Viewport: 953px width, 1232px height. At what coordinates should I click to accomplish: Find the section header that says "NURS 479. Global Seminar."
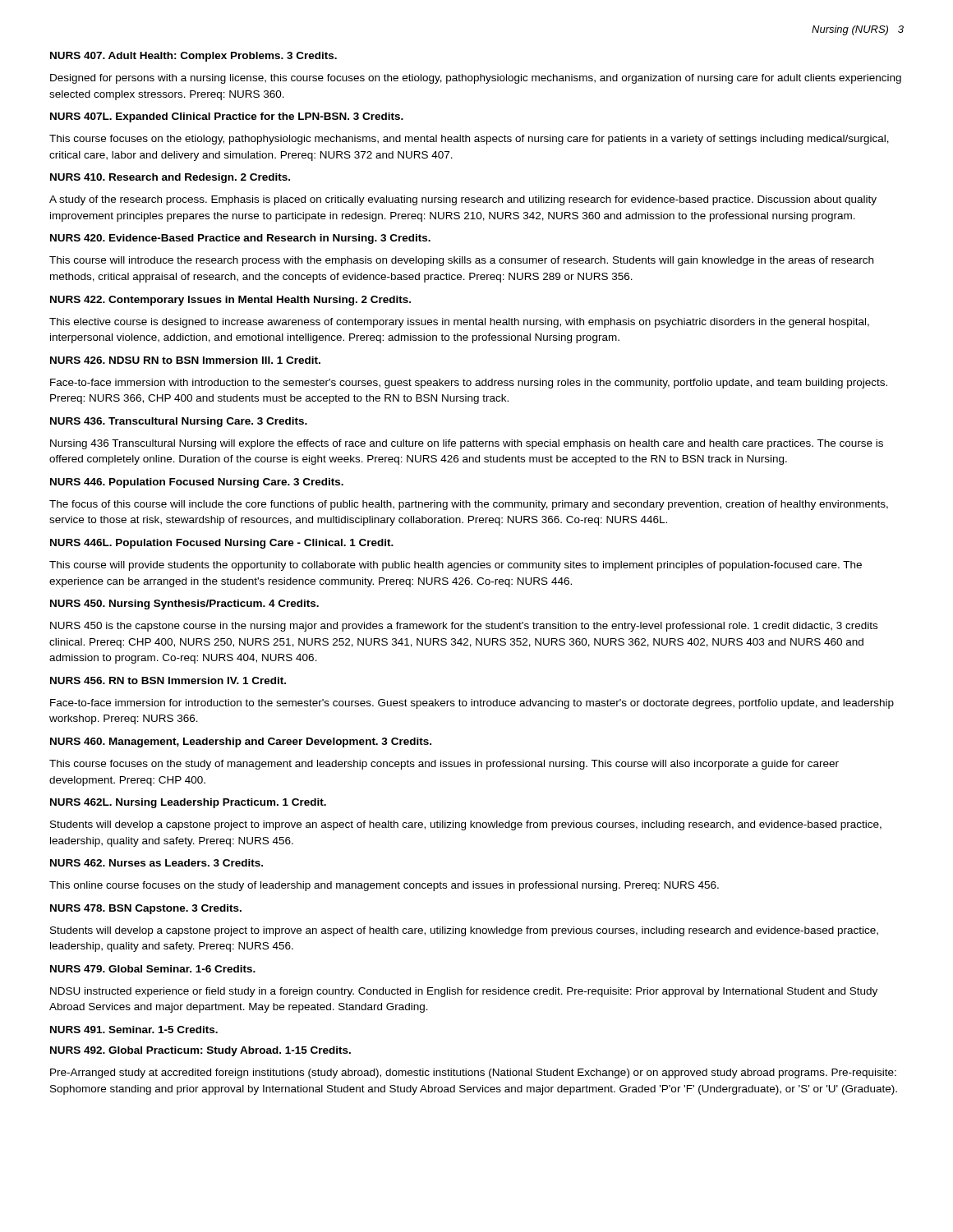click(153, 969)
